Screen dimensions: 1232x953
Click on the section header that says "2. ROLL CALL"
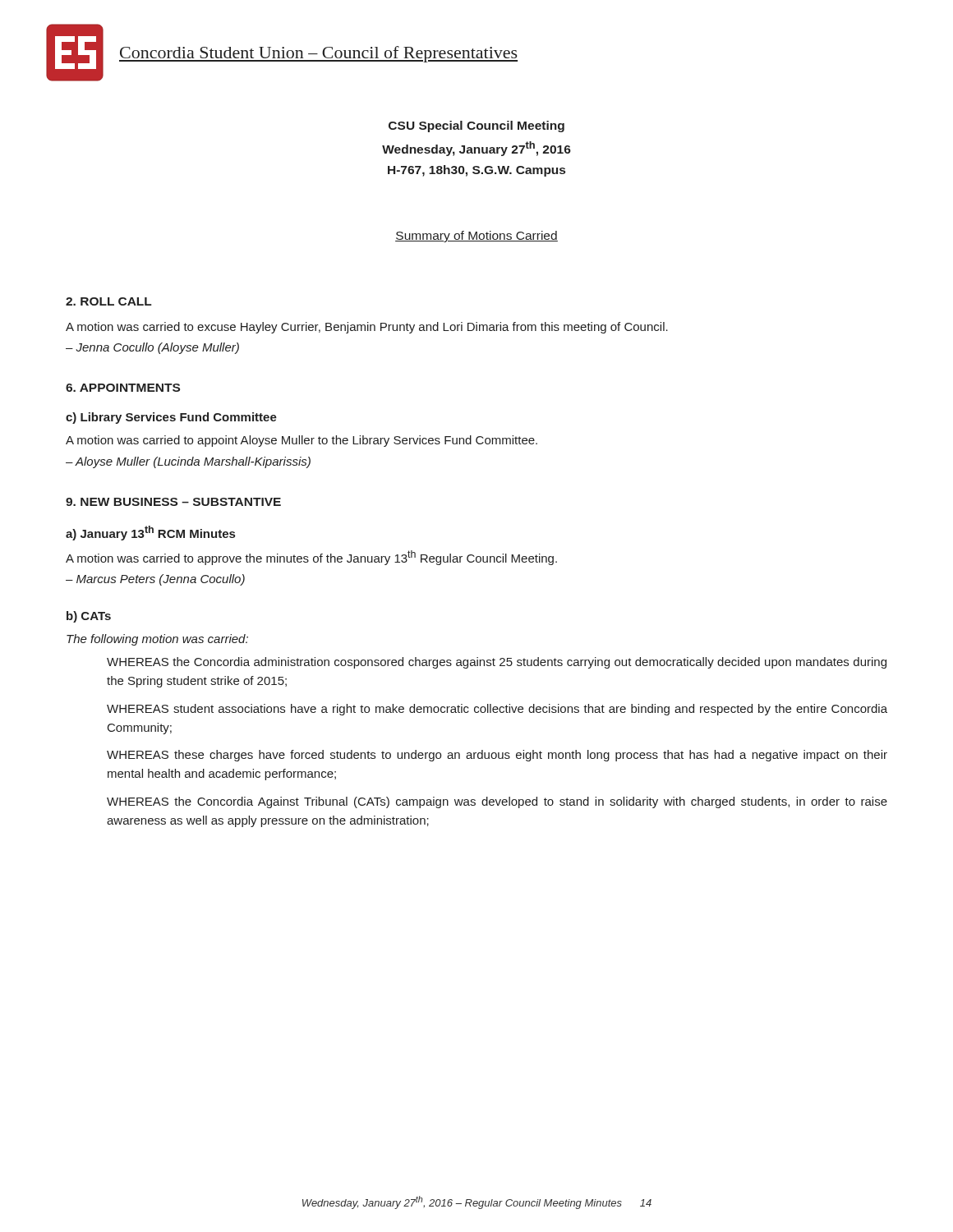109,301
